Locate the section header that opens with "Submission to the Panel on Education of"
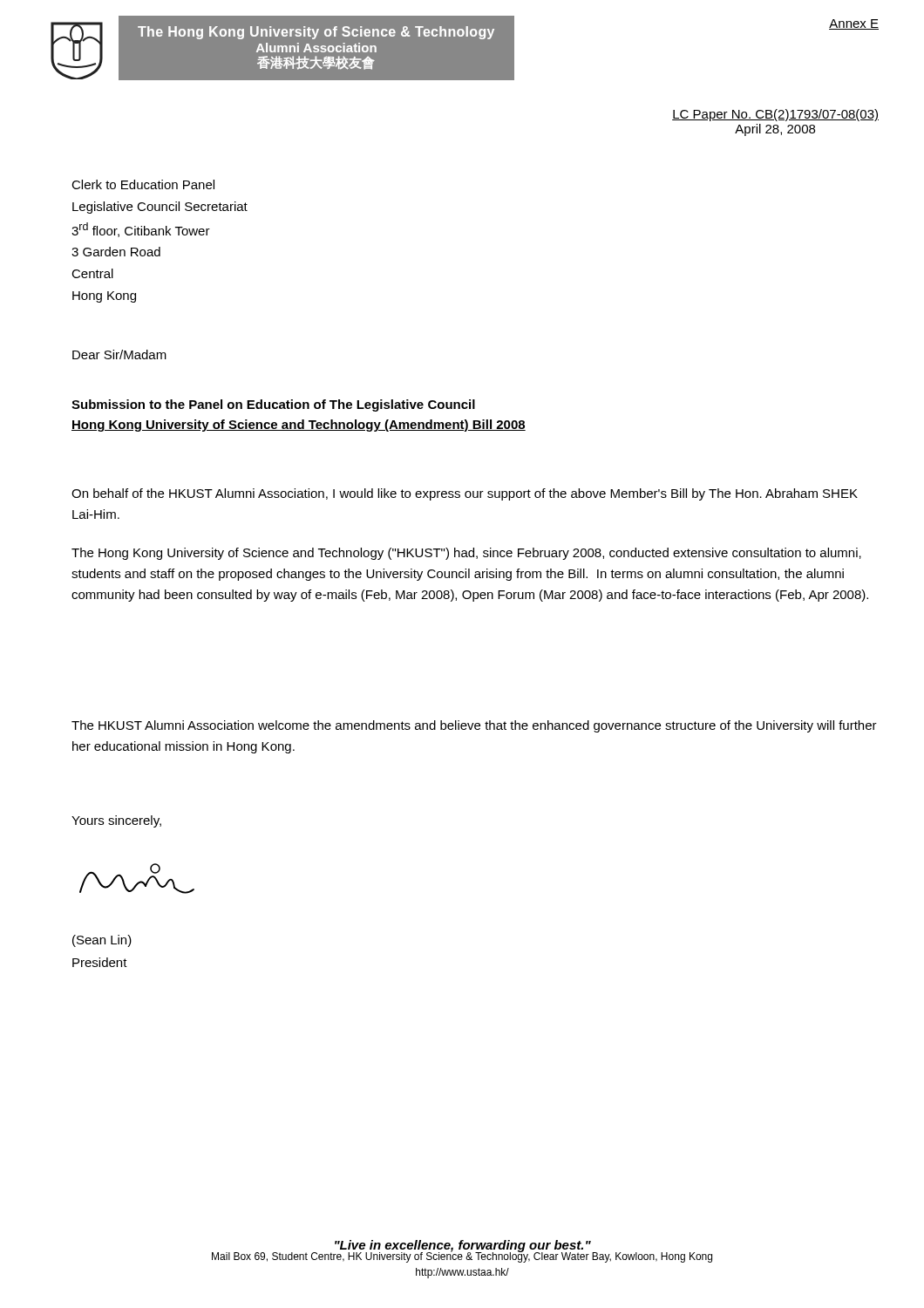The image size is (924, 1308). [x=298, y=414]
